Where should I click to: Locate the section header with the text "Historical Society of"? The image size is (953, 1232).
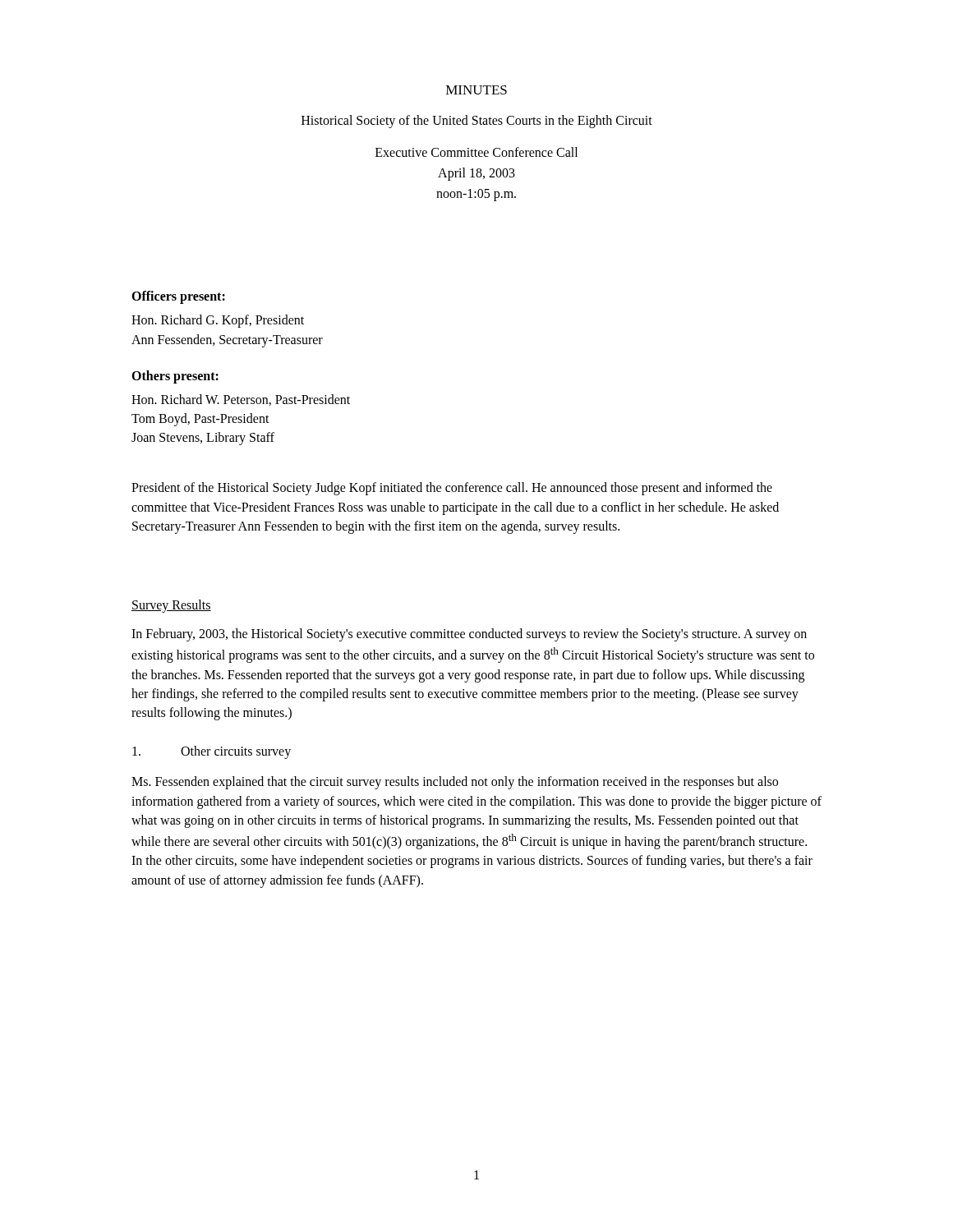point(476,120)
